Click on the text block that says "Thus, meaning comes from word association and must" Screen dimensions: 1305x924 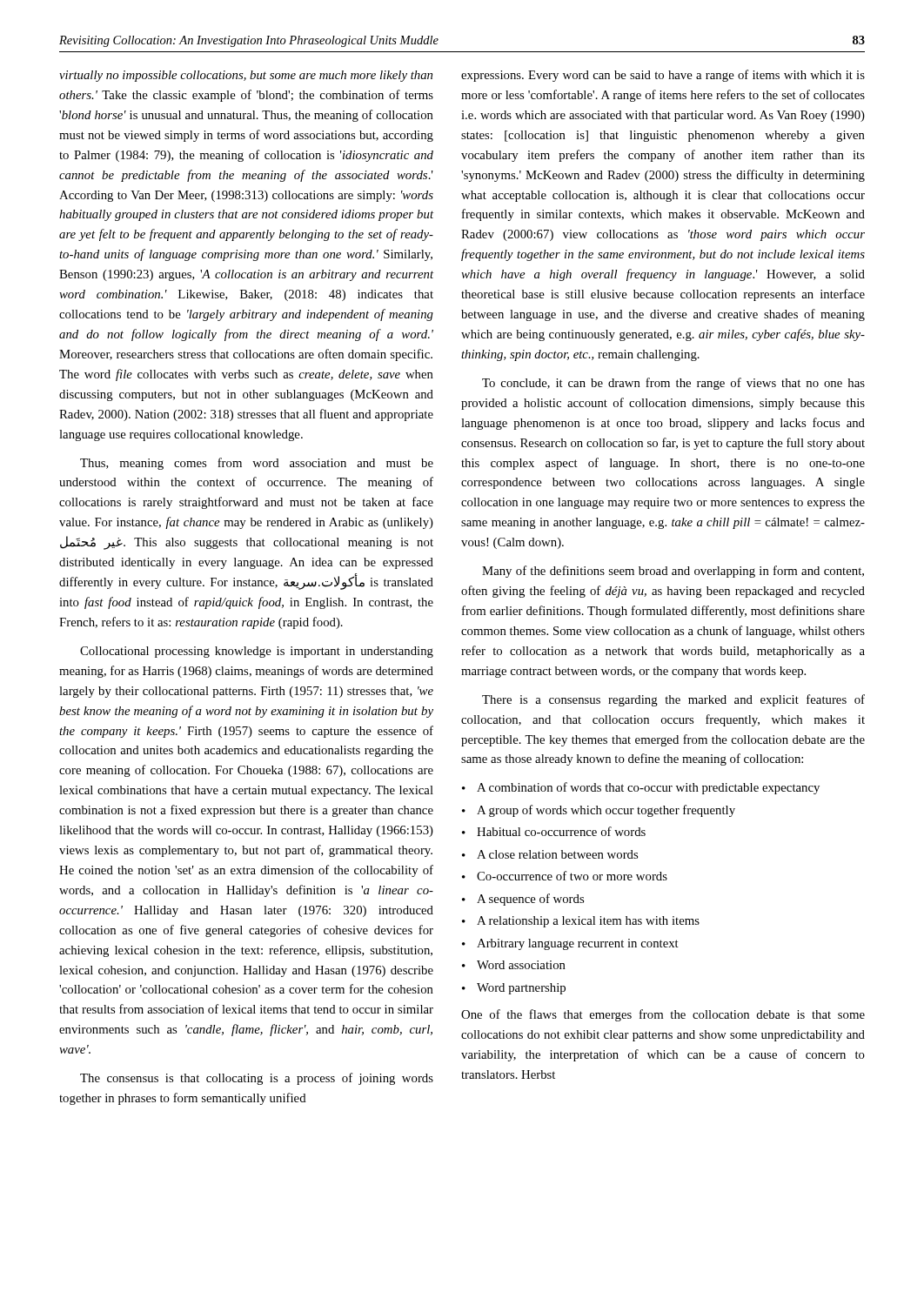point(246,543)
